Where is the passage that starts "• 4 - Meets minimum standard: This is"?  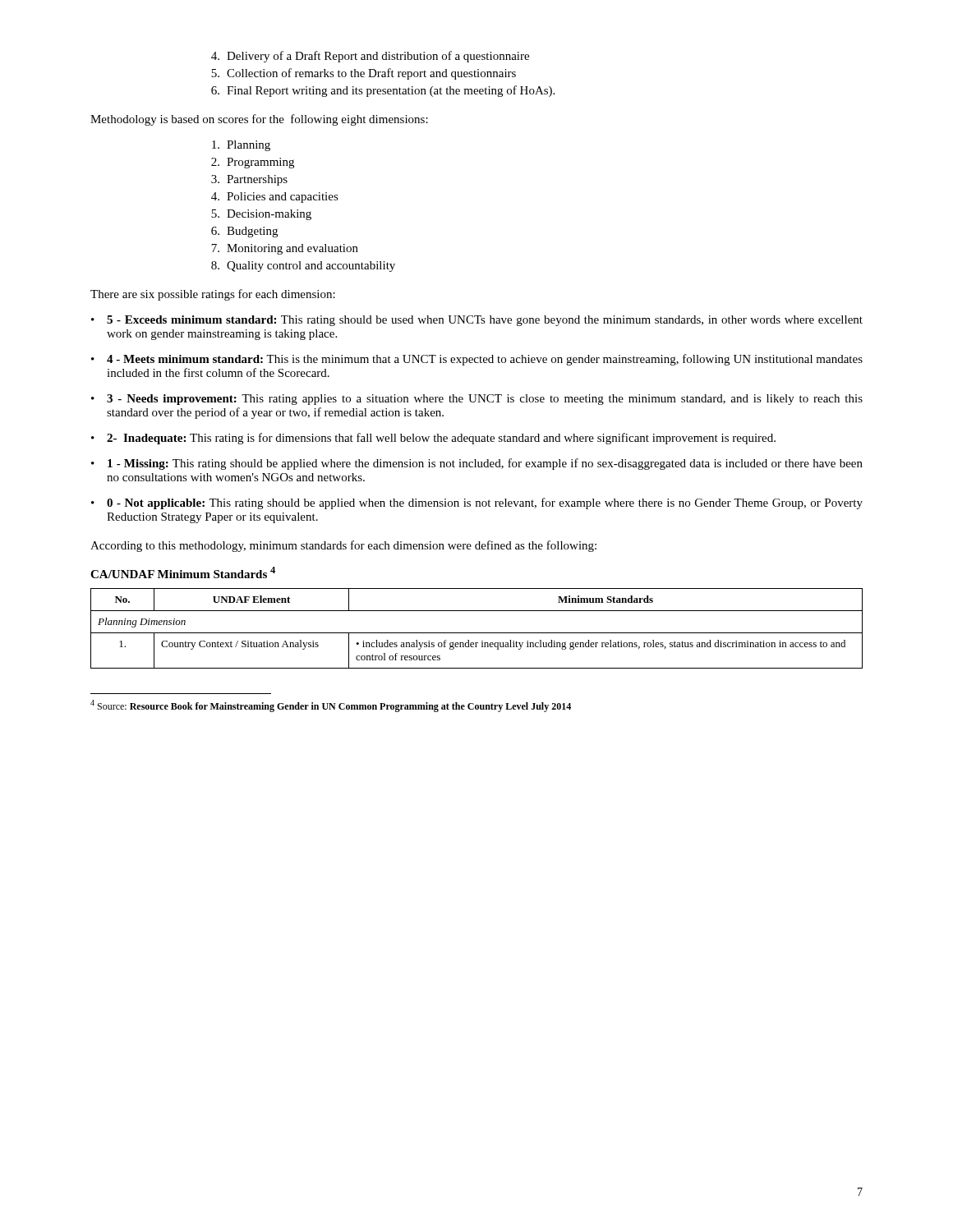click(x=476, y=366)
